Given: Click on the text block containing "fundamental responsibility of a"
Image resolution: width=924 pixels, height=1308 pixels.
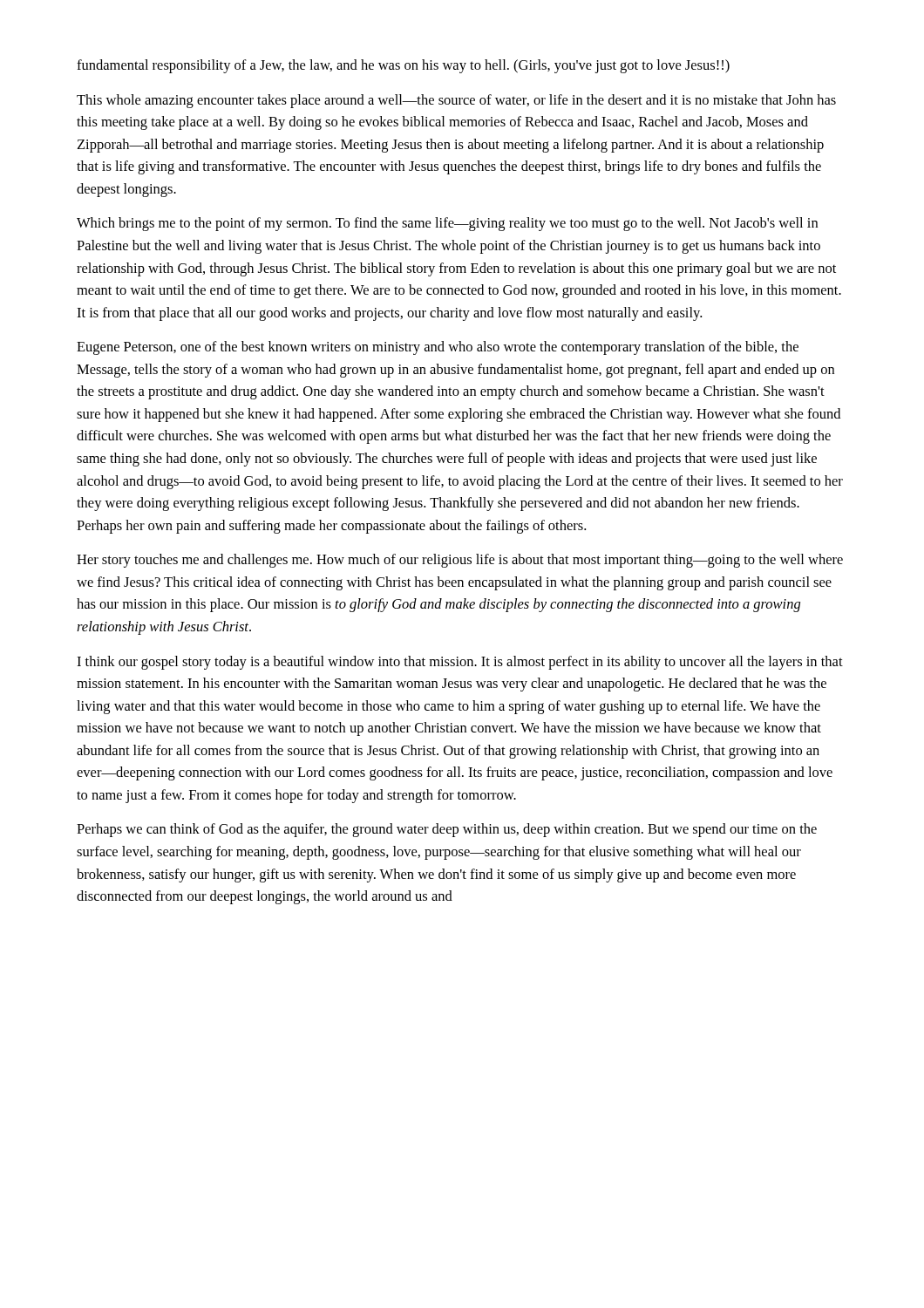Looking at the screenshot, I should coord(462,65).
